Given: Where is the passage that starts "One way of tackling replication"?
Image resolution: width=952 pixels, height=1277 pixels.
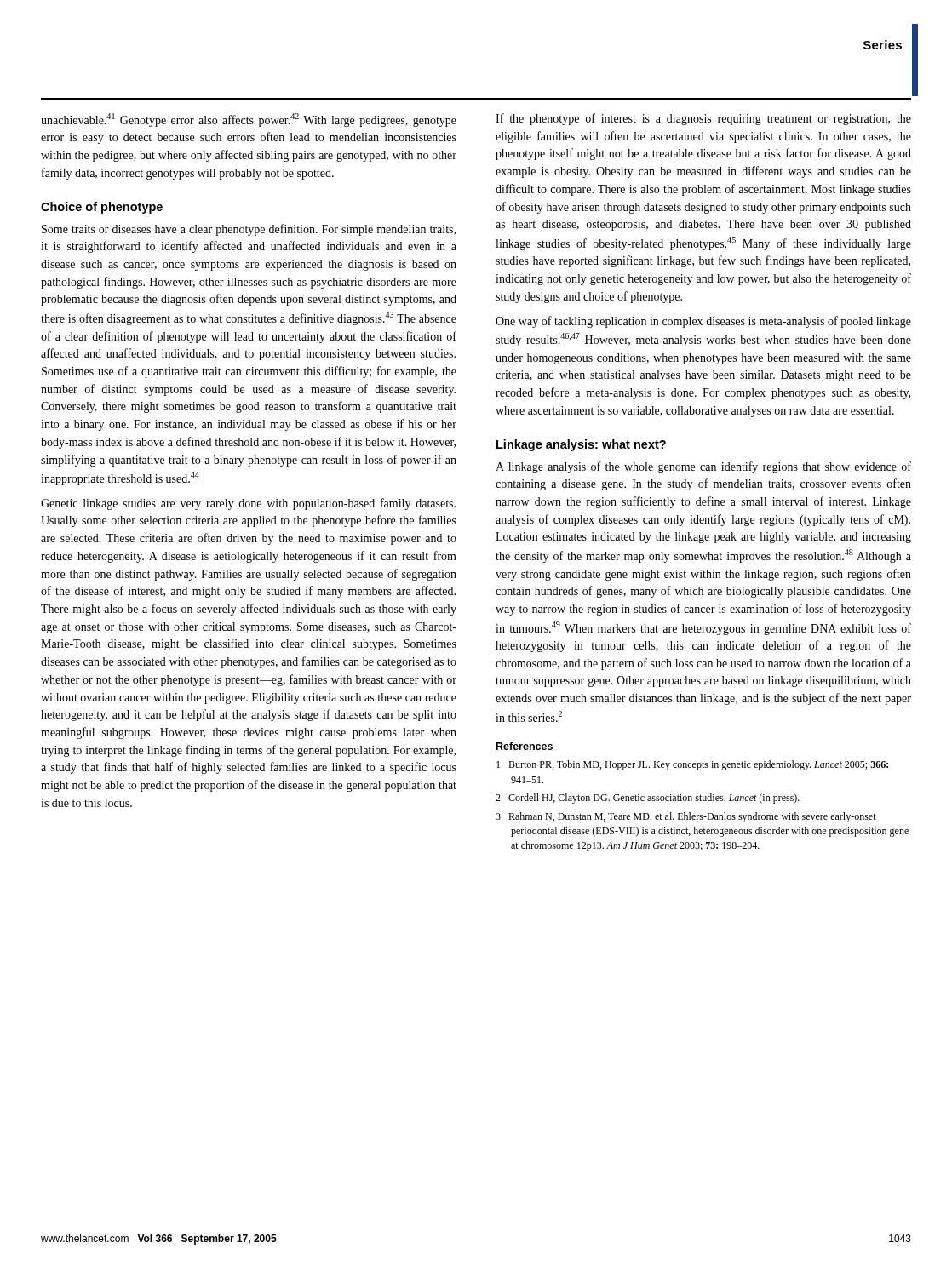Looking at the screenshot, I should 703,366.
